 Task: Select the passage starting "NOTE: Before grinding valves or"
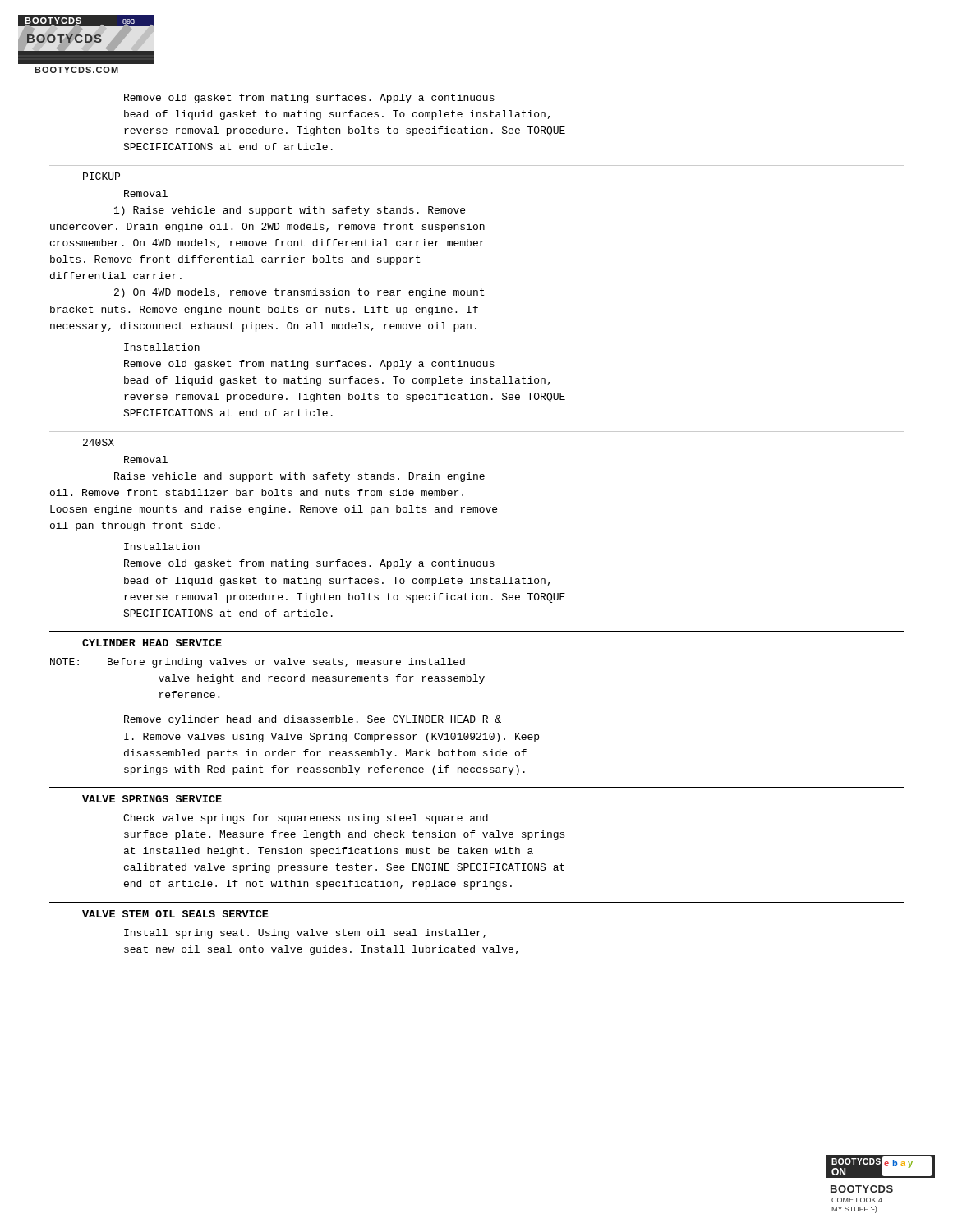tap(476, 679)
